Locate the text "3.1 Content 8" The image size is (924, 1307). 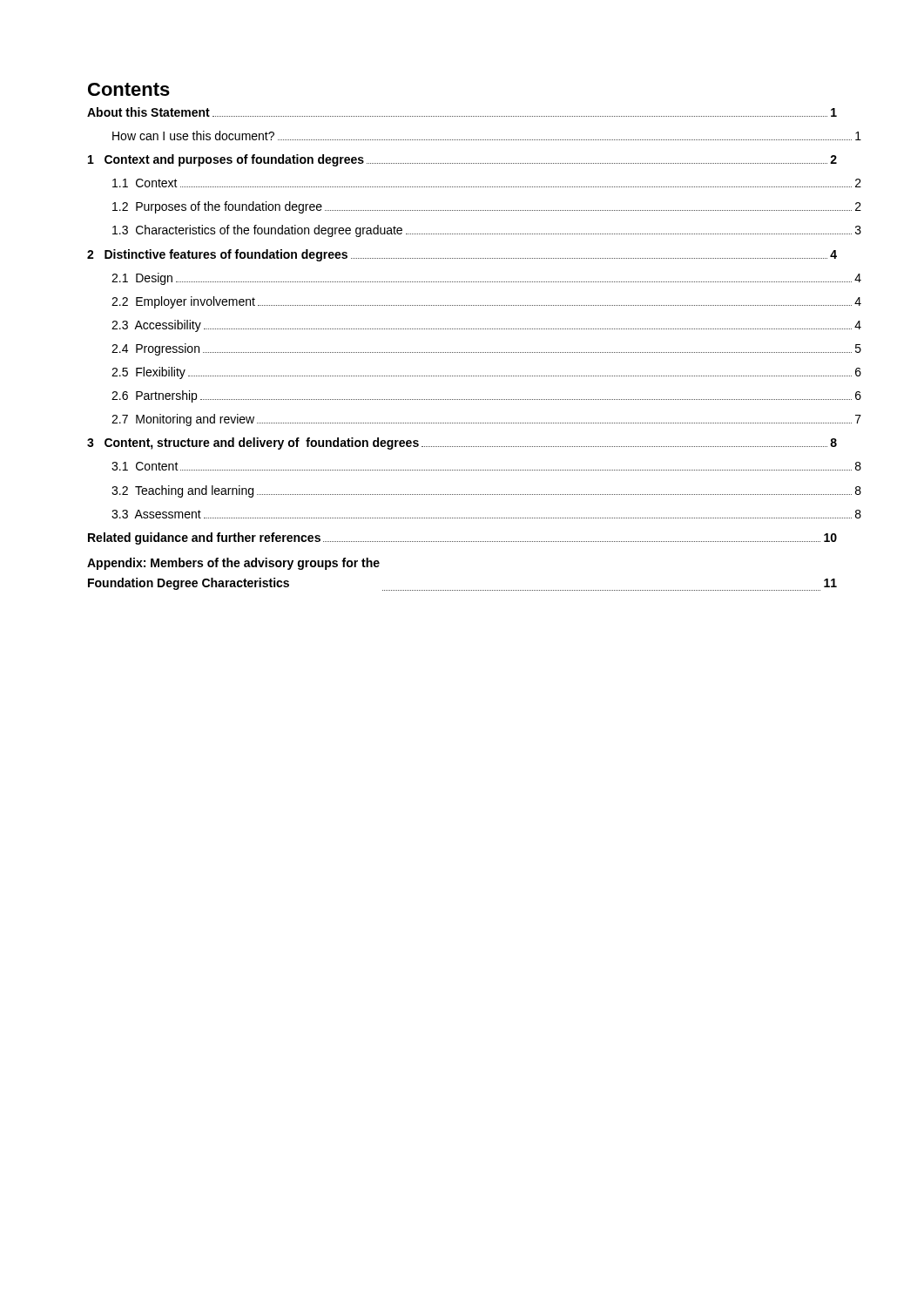[462, 467]
